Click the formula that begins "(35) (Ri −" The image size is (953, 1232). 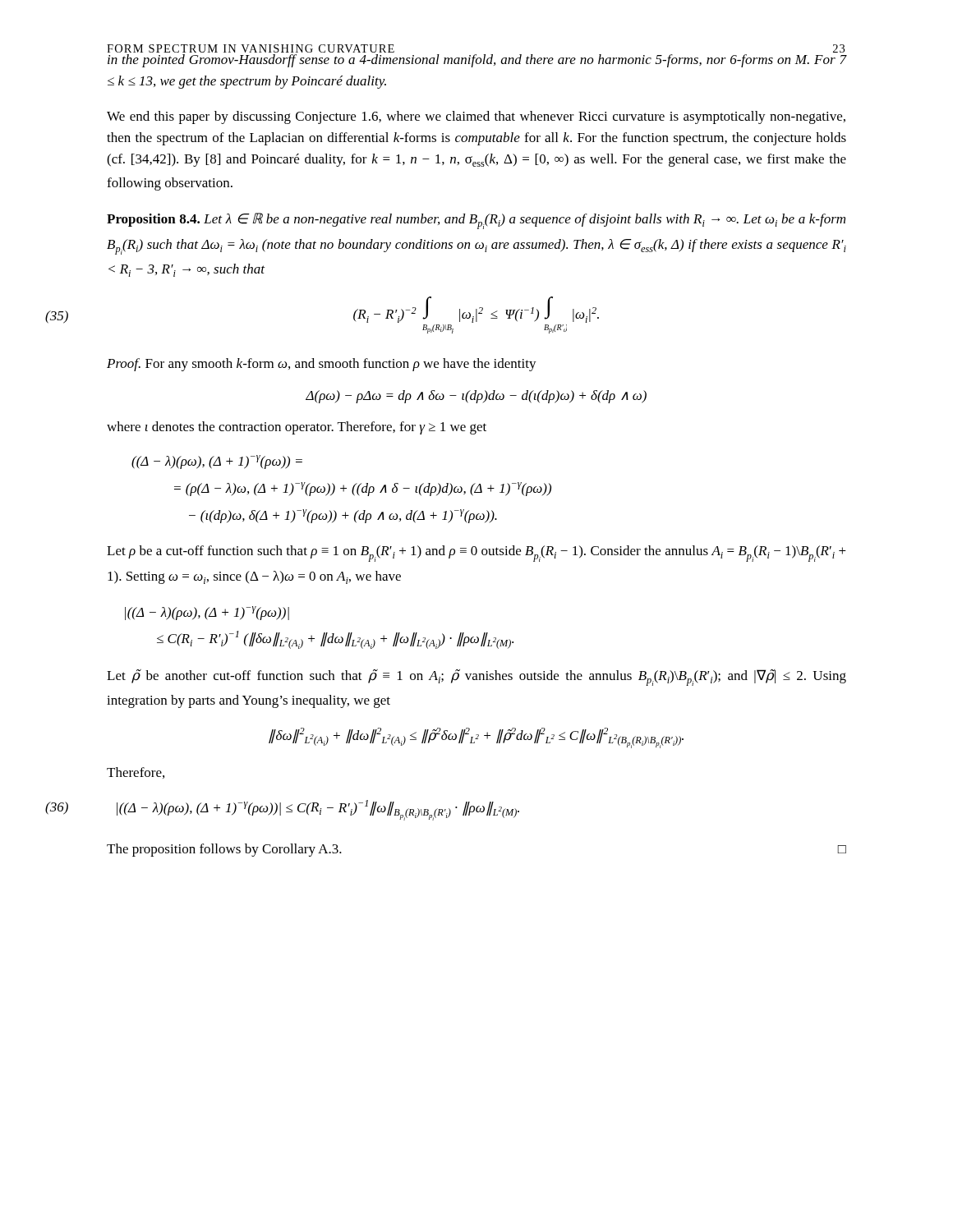point(476,316)
